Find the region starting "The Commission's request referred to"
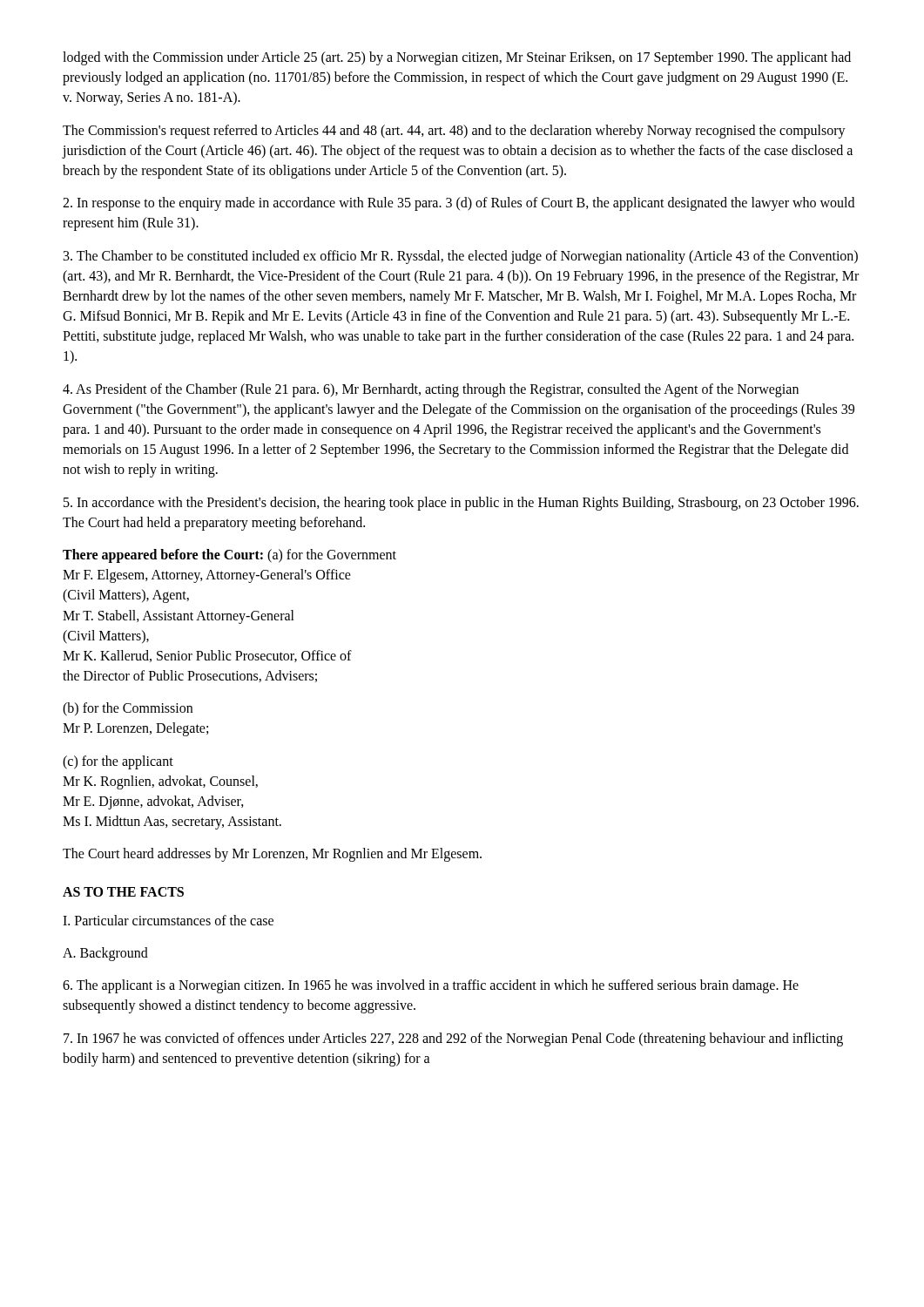 [x=462, y=150]
